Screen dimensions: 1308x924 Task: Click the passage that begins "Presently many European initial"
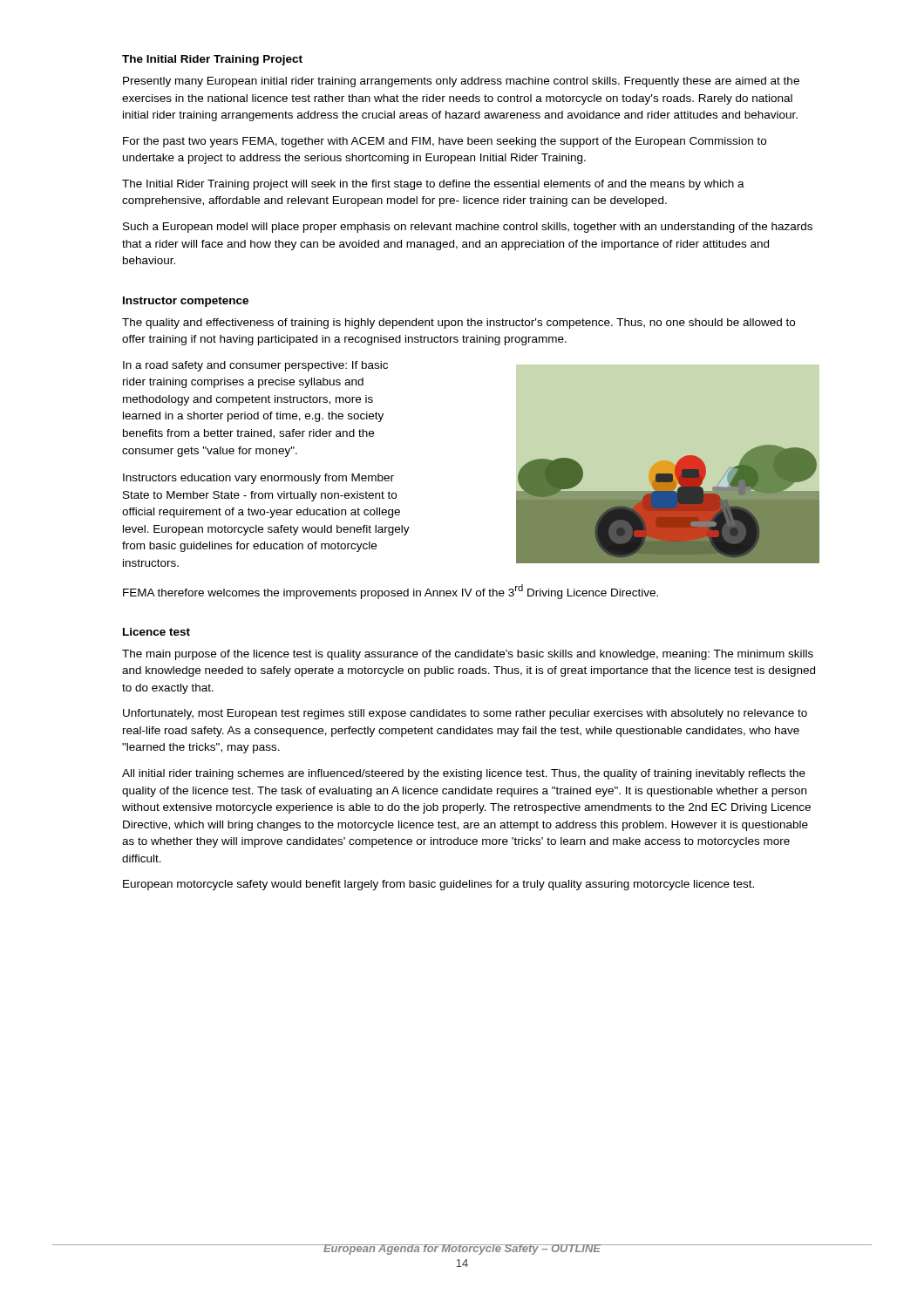point(461,98)
